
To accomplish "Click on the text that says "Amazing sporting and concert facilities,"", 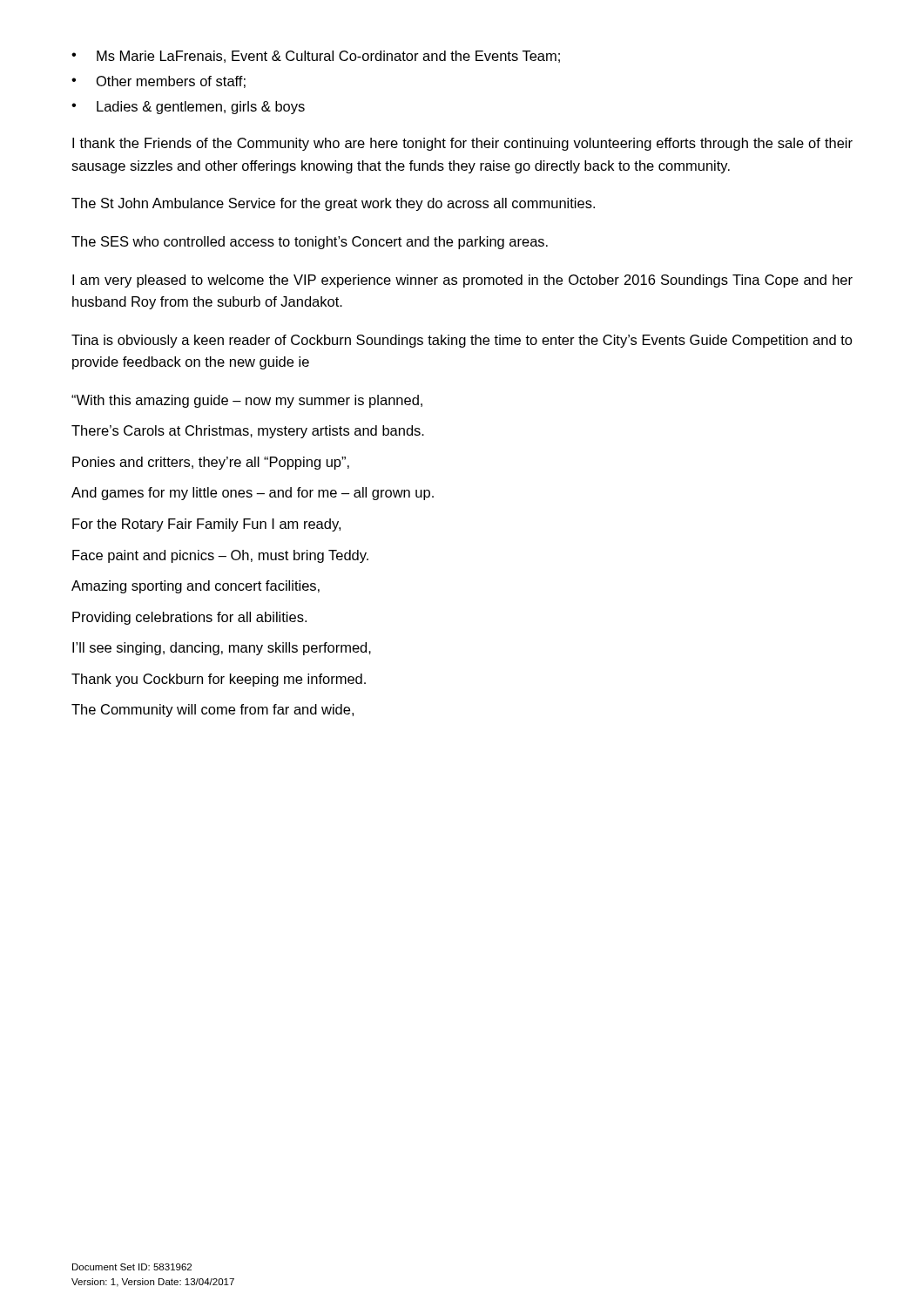I will click(196, 586).
